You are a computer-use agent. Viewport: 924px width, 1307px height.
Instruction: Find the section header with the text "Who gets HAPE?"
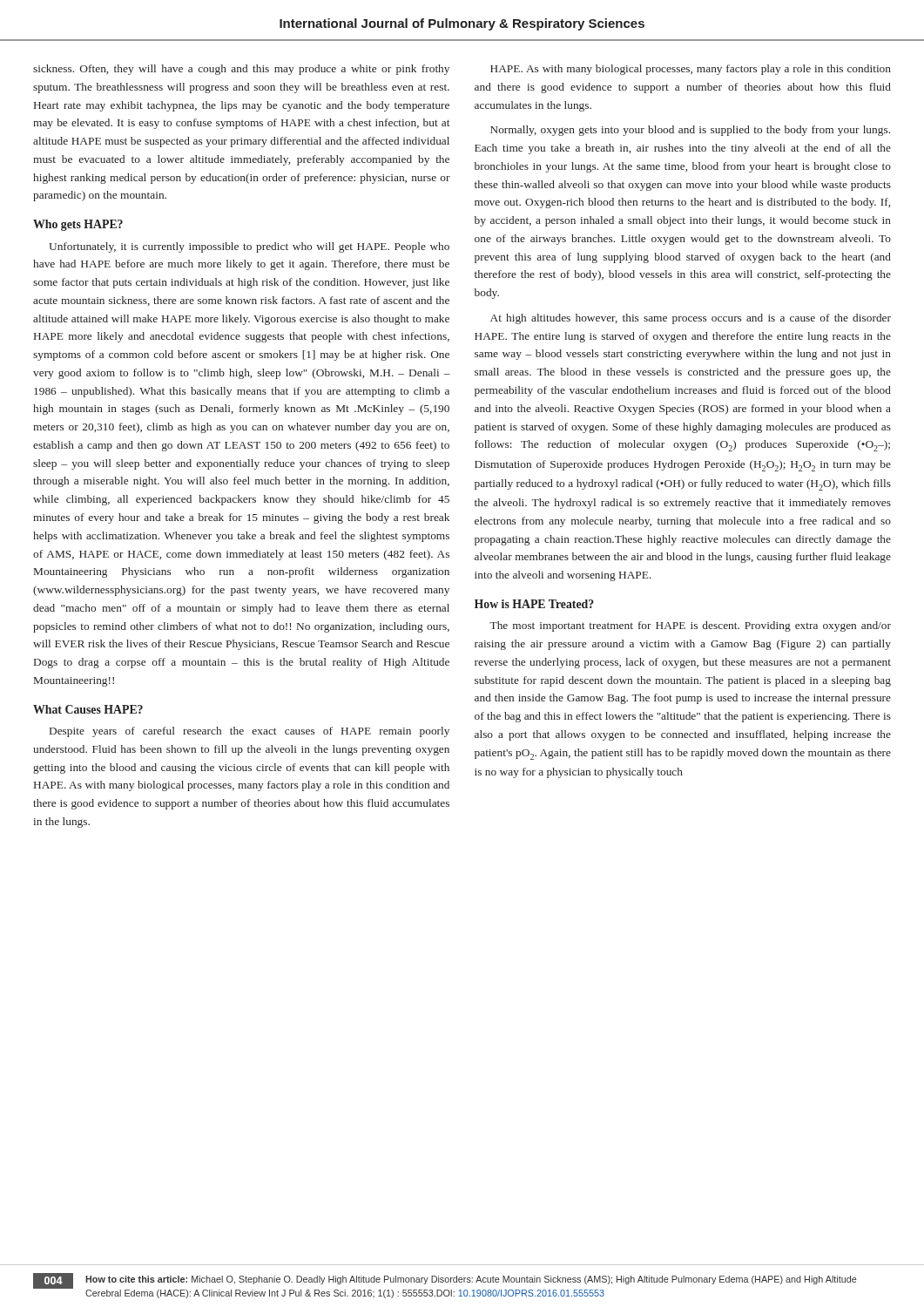(78, 225)
